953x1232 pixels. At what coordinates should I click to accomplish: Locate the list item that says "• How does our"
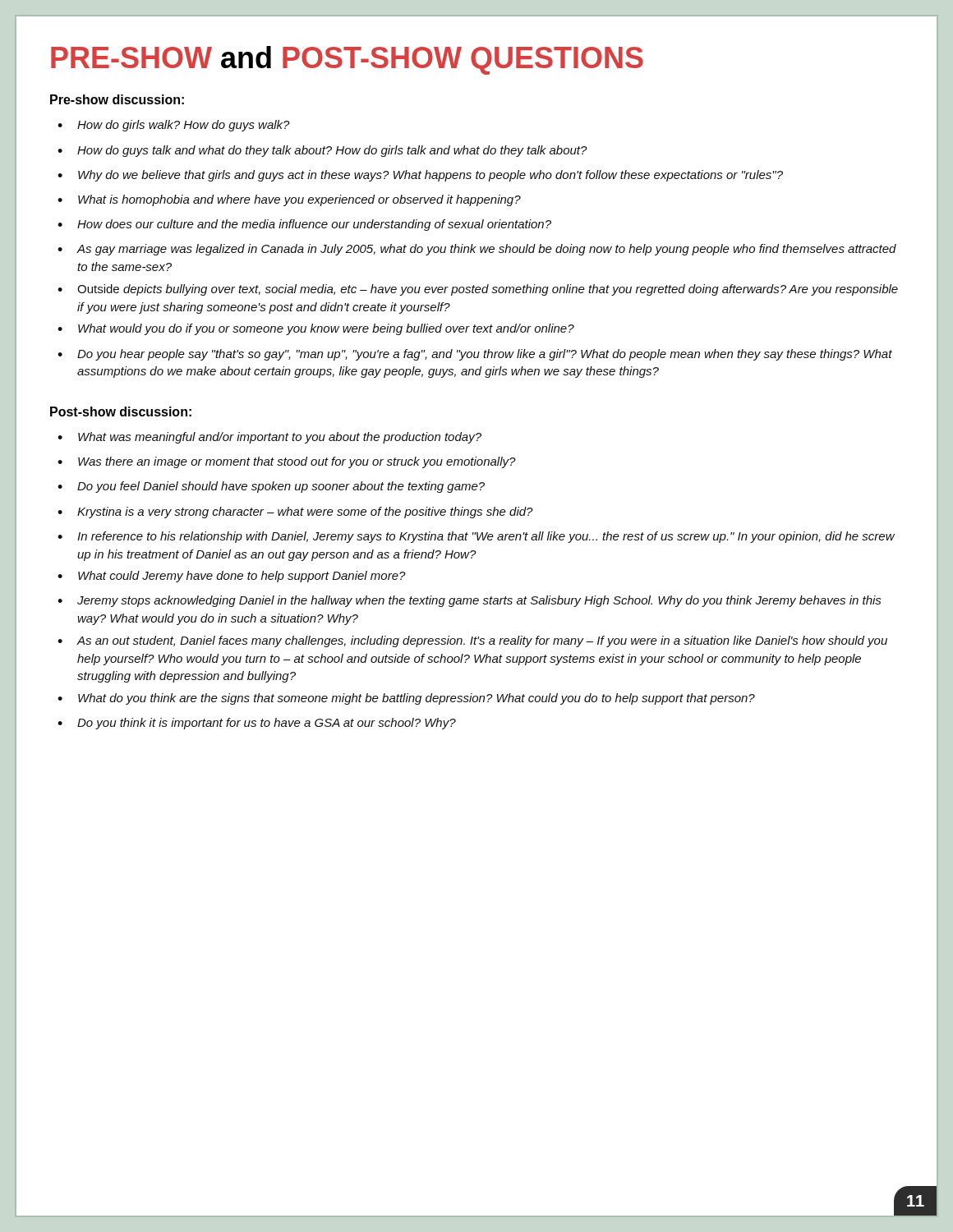tap(481, 226)
